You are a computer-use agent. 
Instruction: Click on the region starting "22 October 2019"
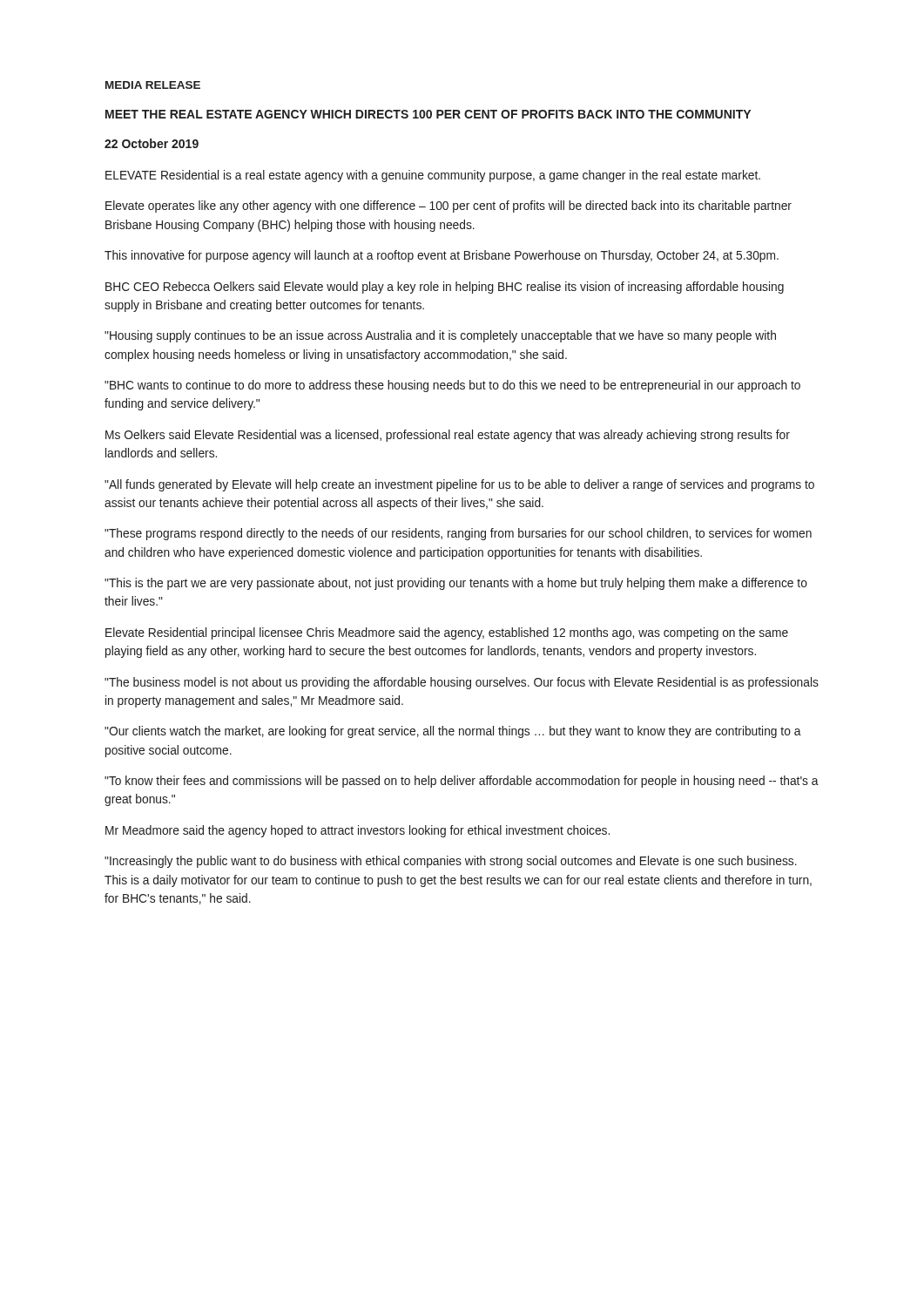pyautogui.click(x=152, y=144)
